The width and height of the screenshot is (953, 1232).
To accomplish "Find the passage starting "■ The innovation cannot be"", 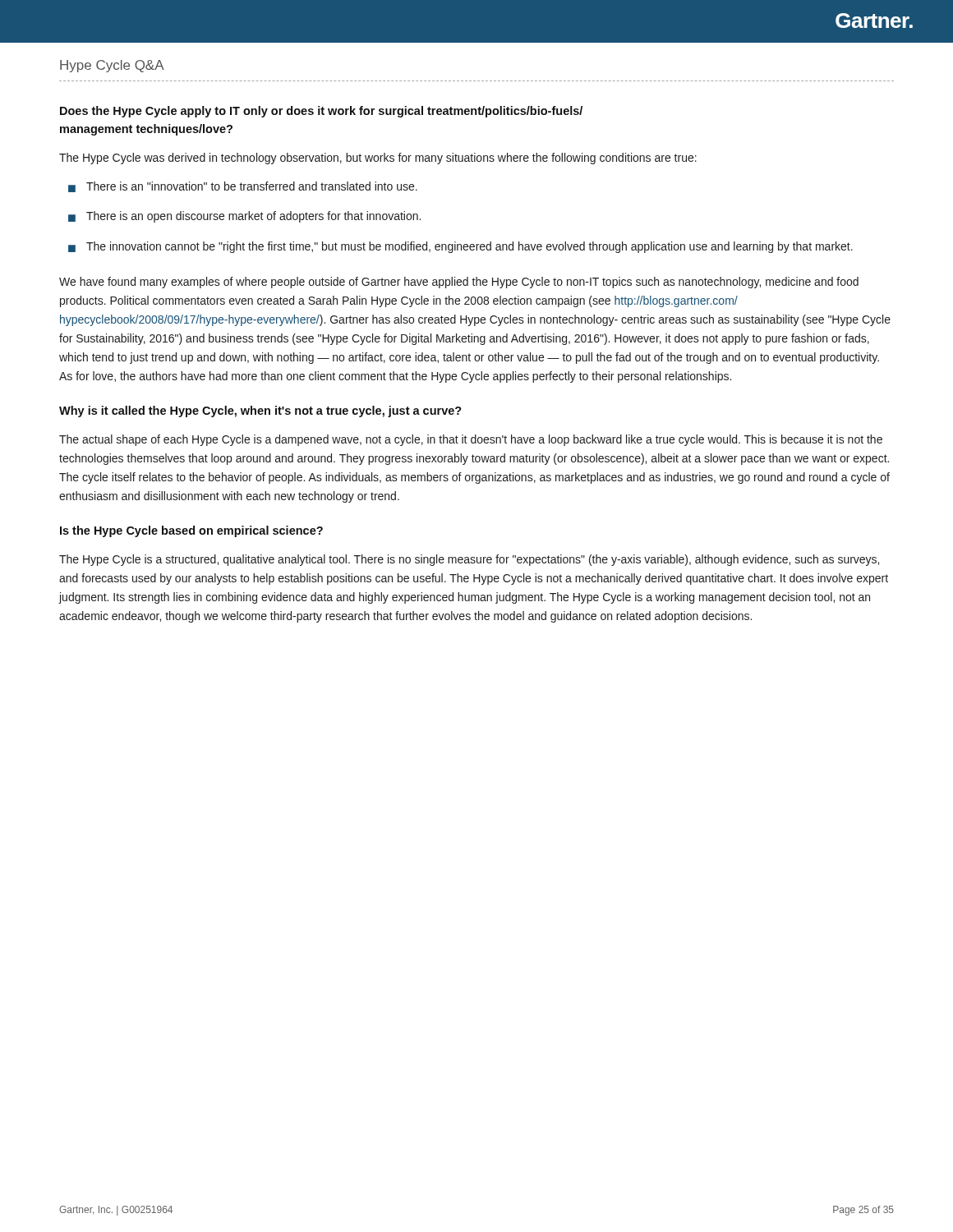I will [460, 249].
